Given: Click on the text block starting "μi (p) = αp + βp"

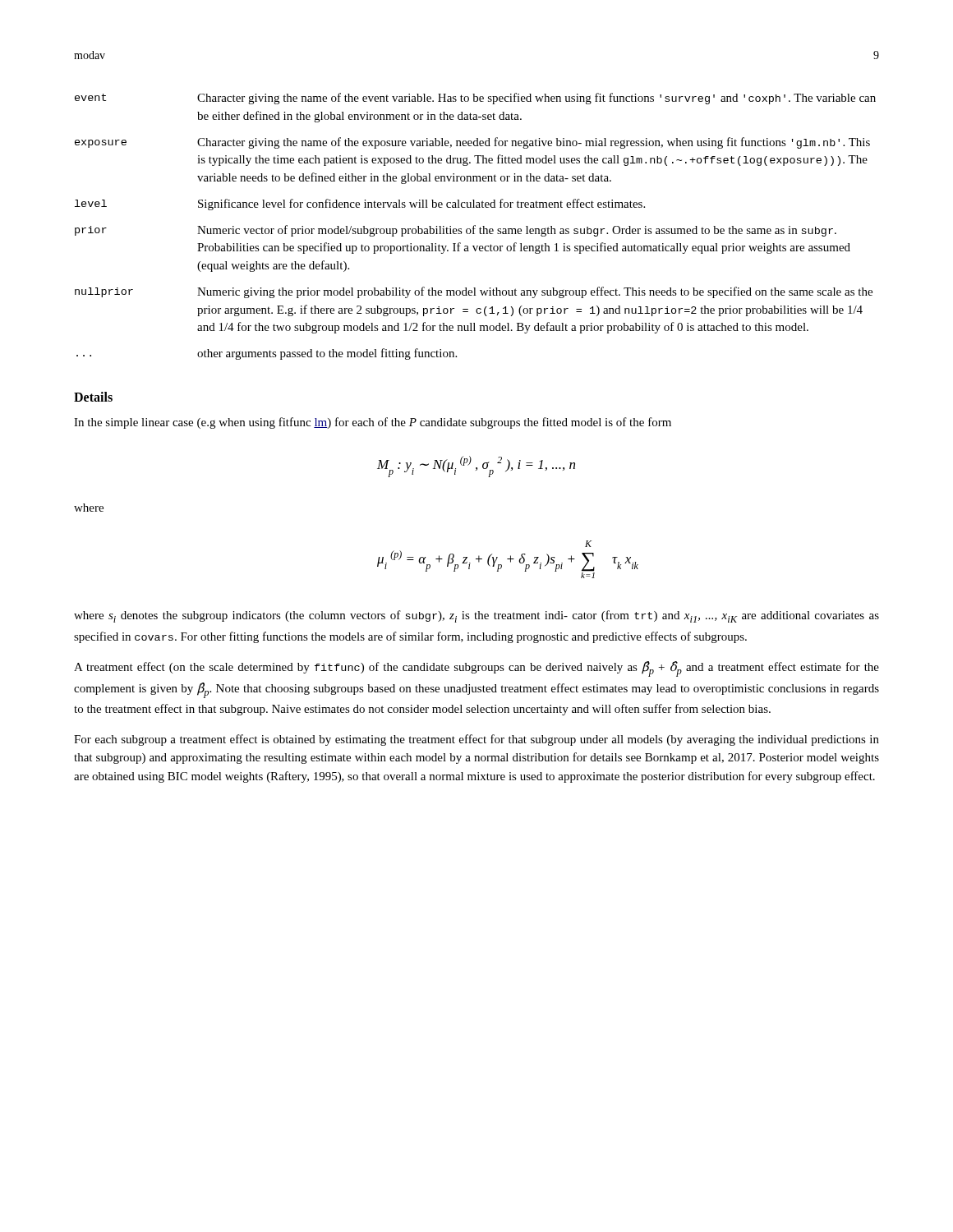Looking at the screenshot, I should coord(476,559).
